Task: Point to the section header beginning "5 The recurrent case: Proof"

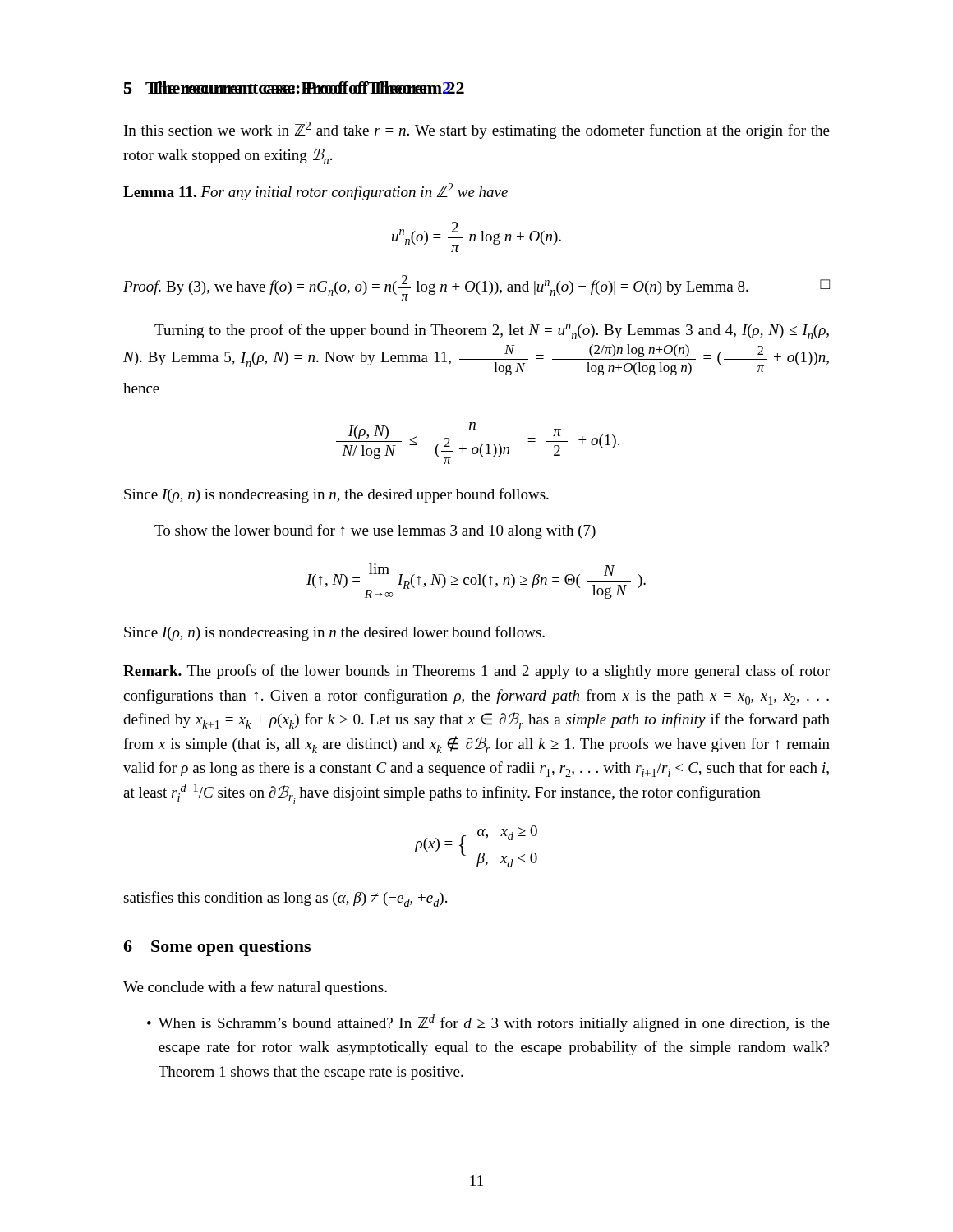Action: coord(294,87)
